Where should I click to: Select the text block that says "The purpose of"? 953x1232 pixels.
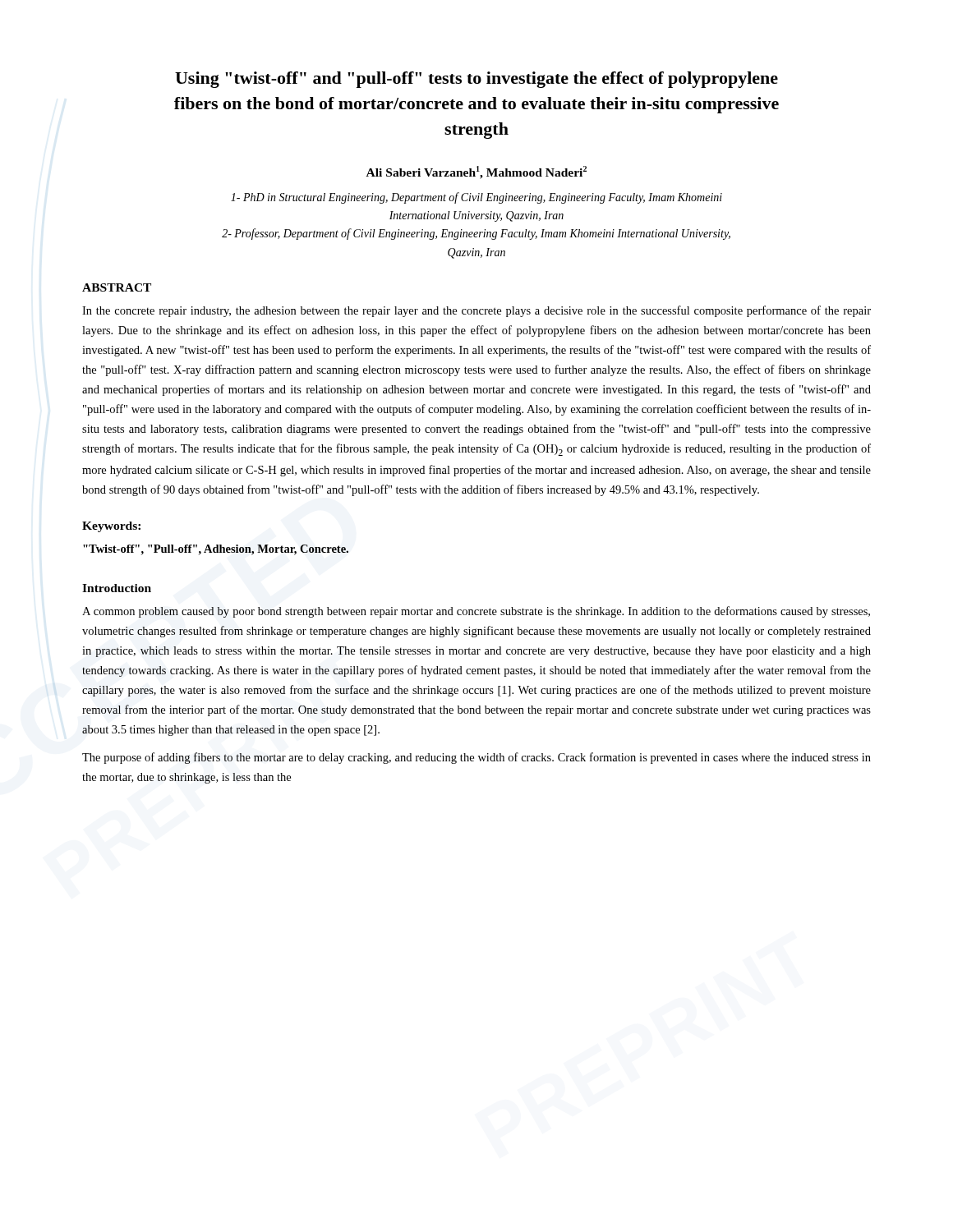pos(476,767)
